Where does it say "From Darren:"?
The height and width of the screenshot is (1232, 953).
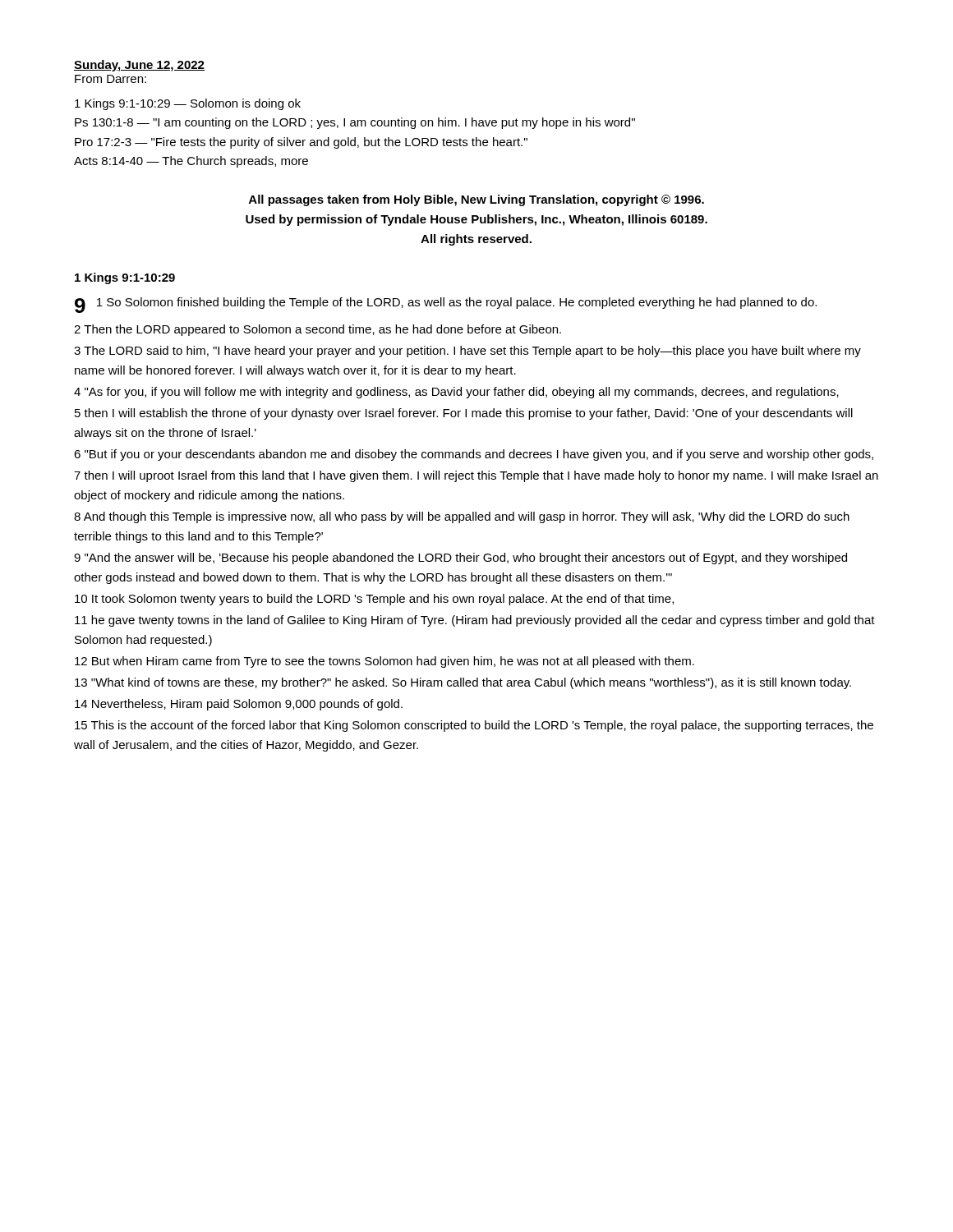click(x=111, y=78)
